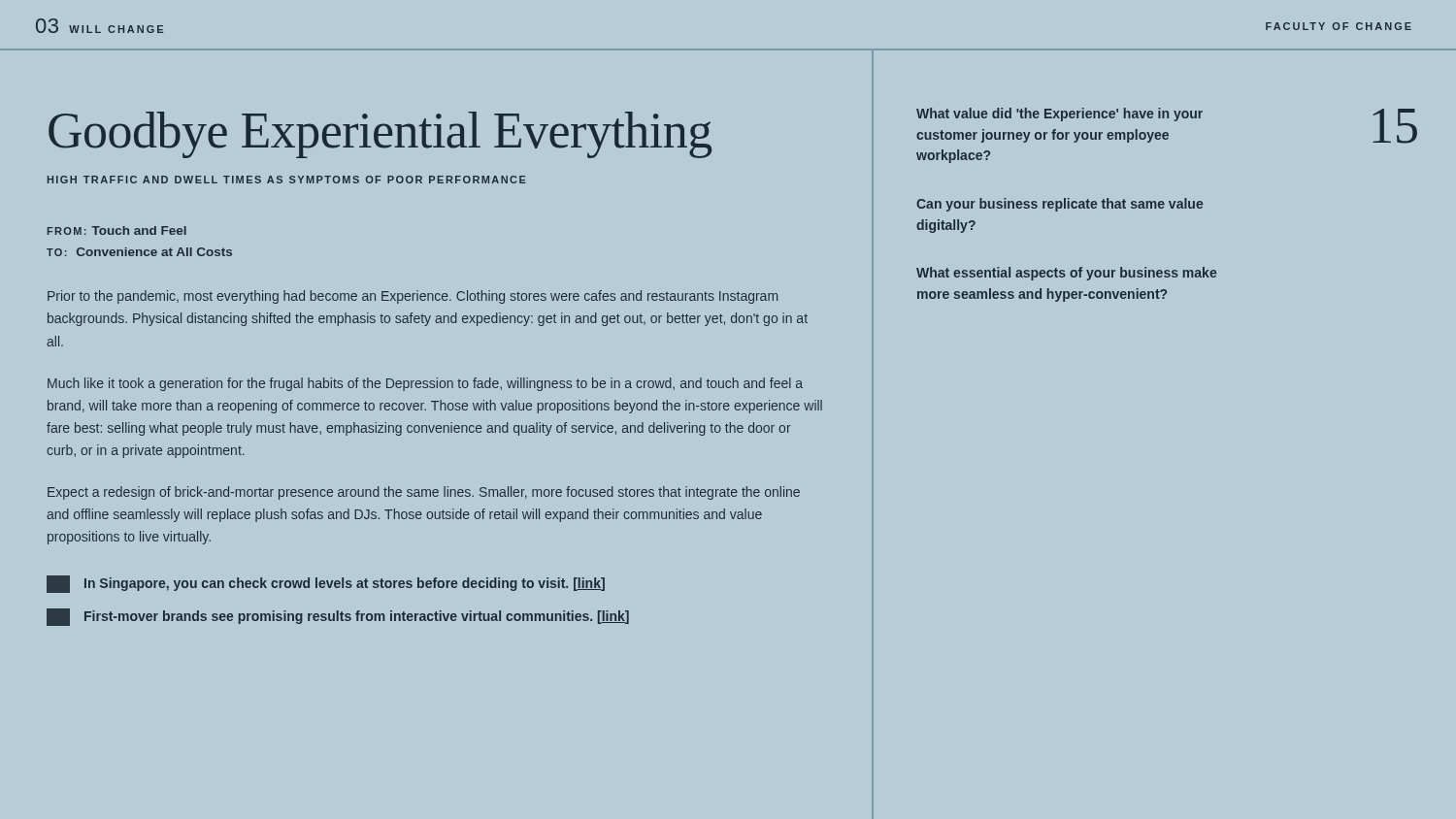1456x819 pixels.
Task: Select the text block with the text "Much like it took a generation for"
Action: (x=435, y=417)
